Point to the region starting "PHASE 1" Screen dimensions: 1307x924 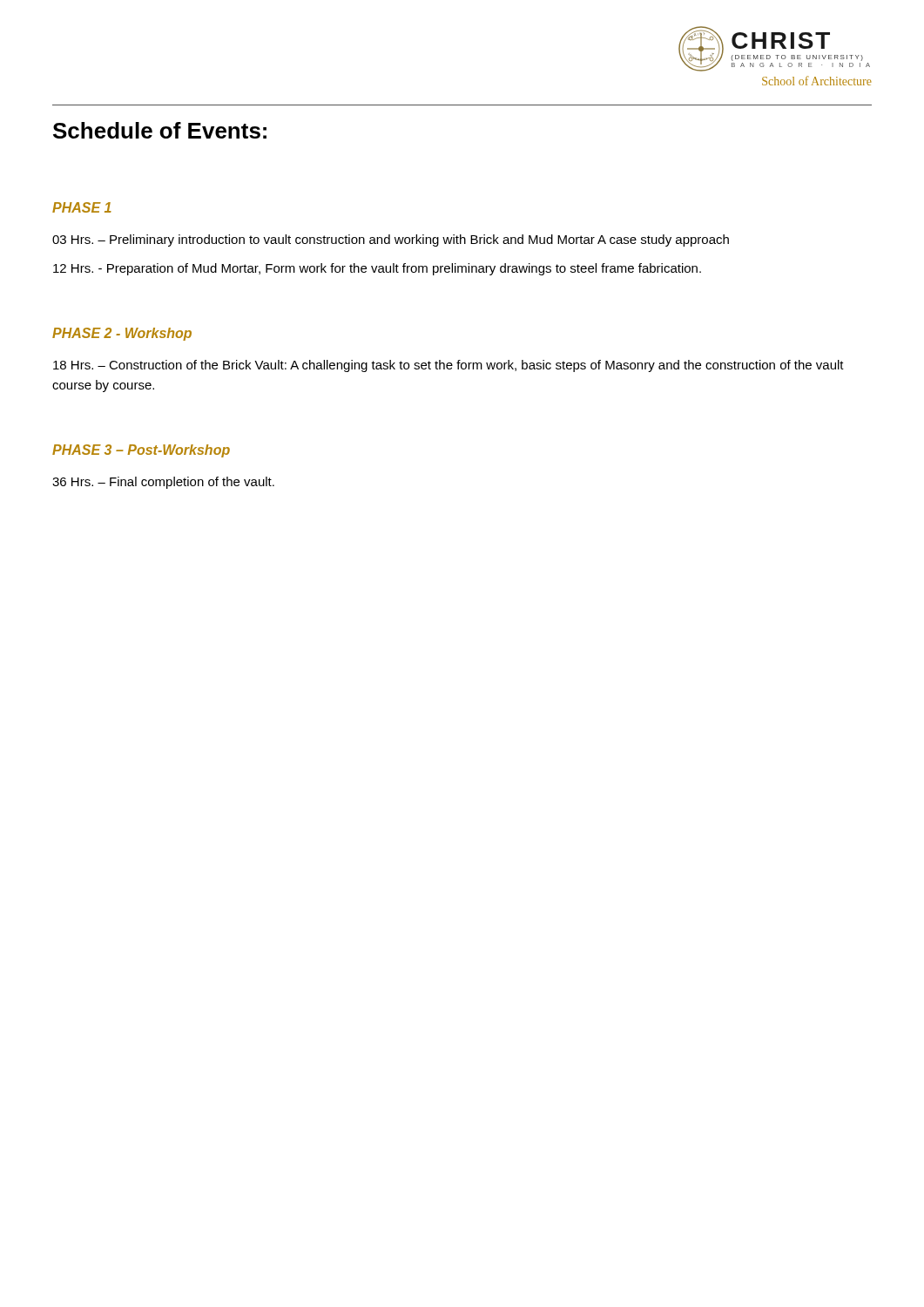click(82, 208)
